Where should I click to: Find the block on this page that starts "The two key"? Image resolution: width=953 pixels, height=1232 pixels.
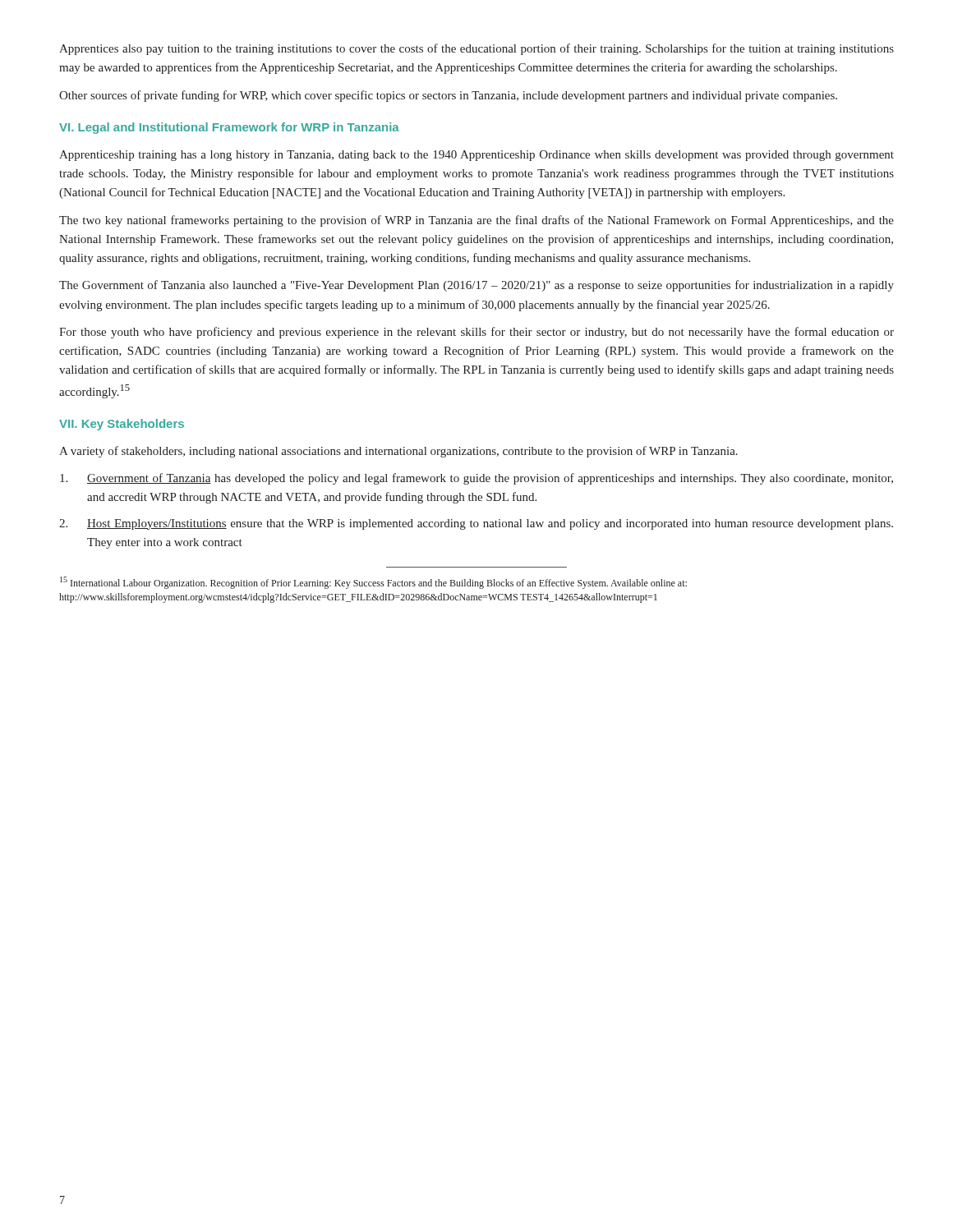pyautogui.click(x=476, y=239)
